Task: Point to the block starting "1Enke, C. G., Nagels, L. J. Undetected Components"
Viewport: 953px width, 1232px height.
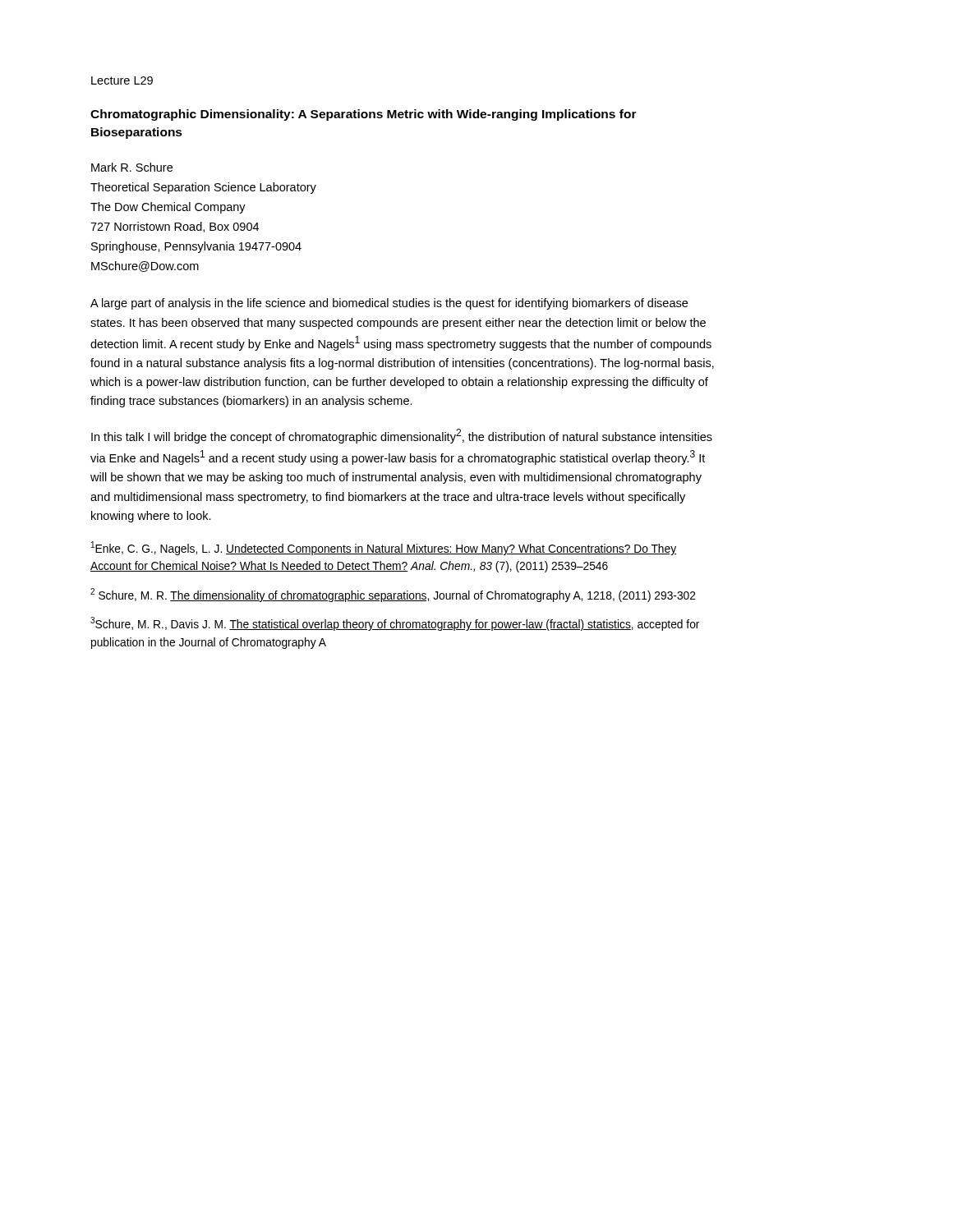Action: pyautogui.click(x=383, y=557)
